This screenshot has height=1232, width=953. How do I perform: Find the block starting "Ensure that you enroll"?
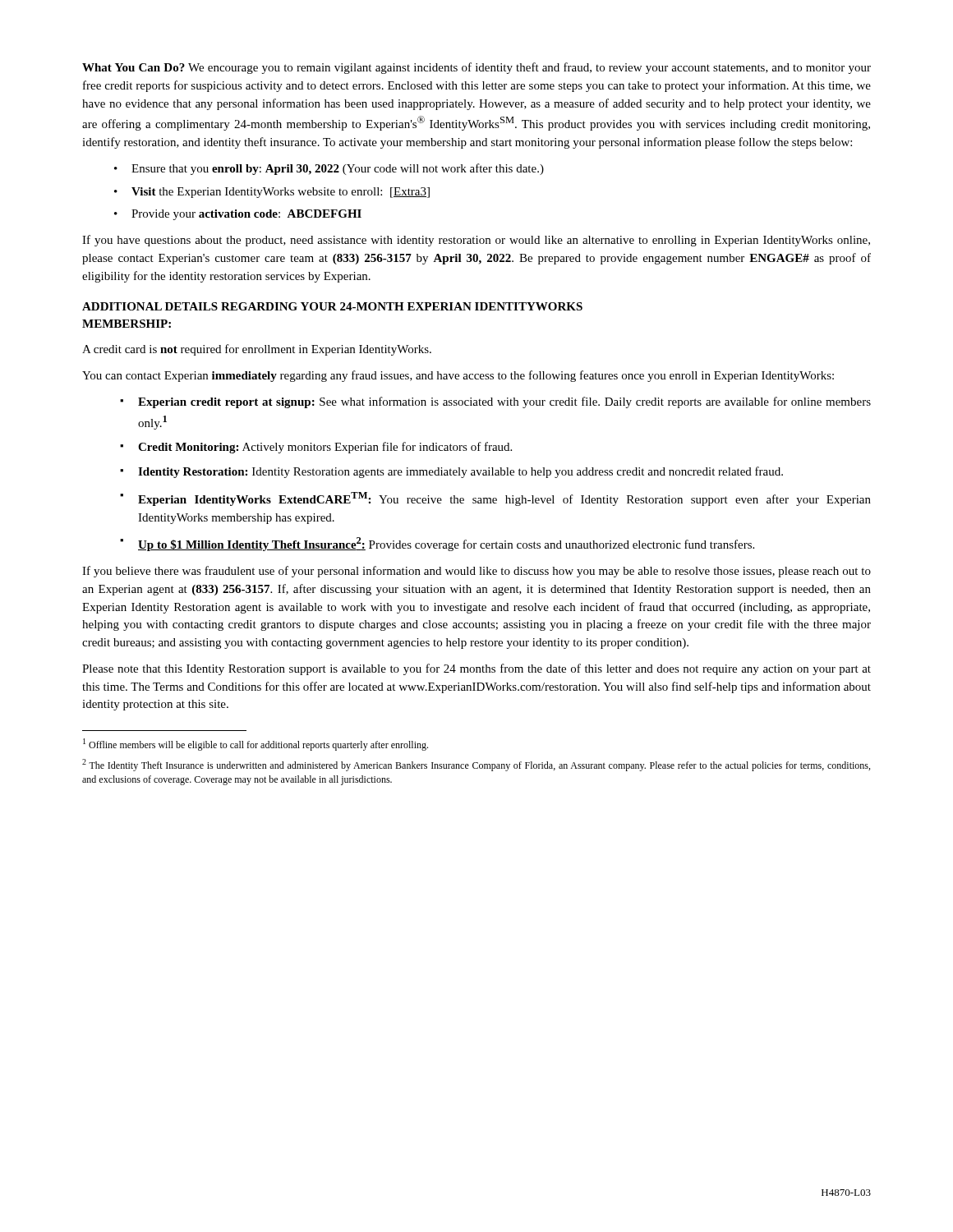[338, 168]
